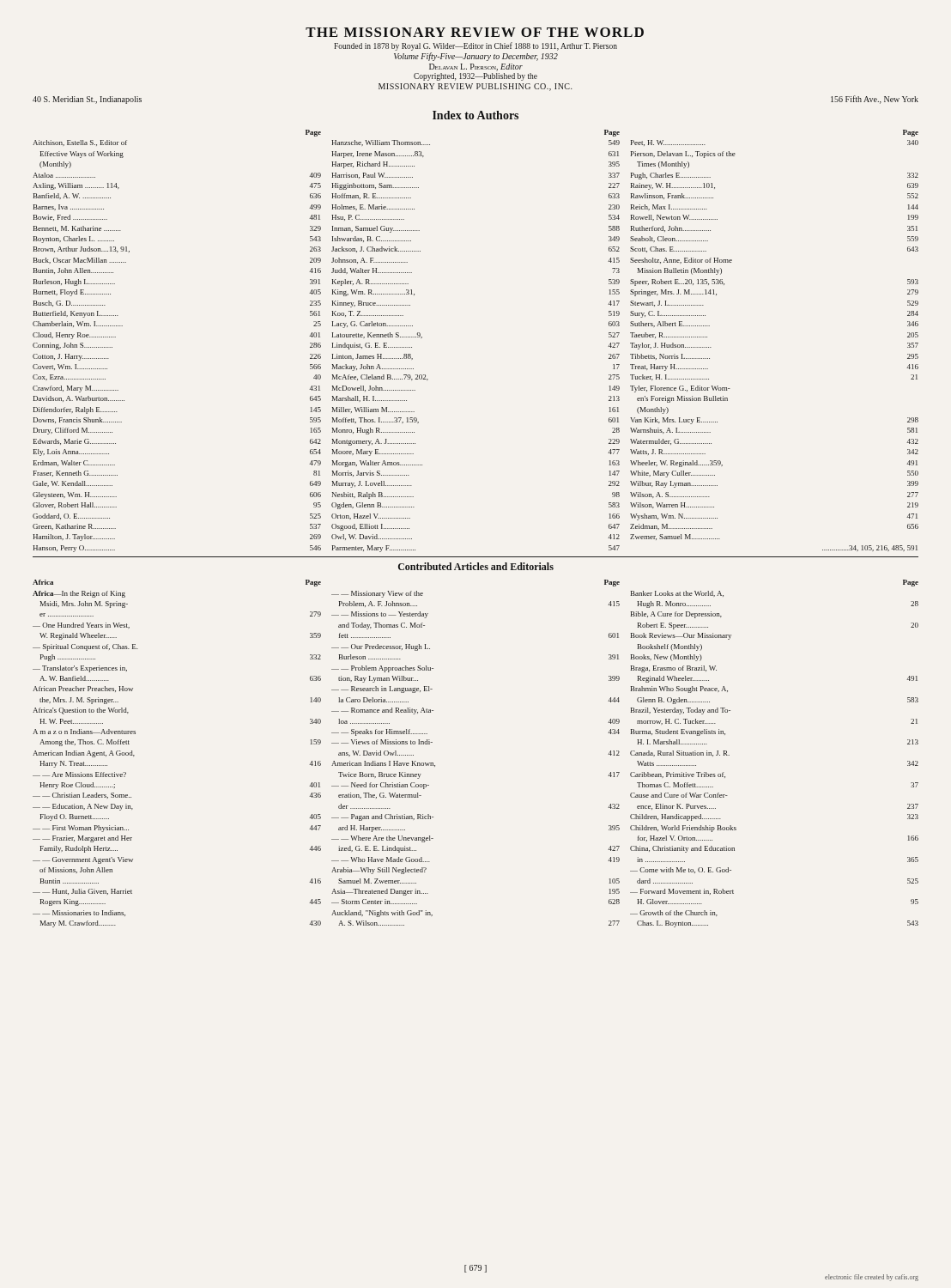
Task: Select the element starting "electronic file created by cafis.org"
Action: click(872, 1277)
